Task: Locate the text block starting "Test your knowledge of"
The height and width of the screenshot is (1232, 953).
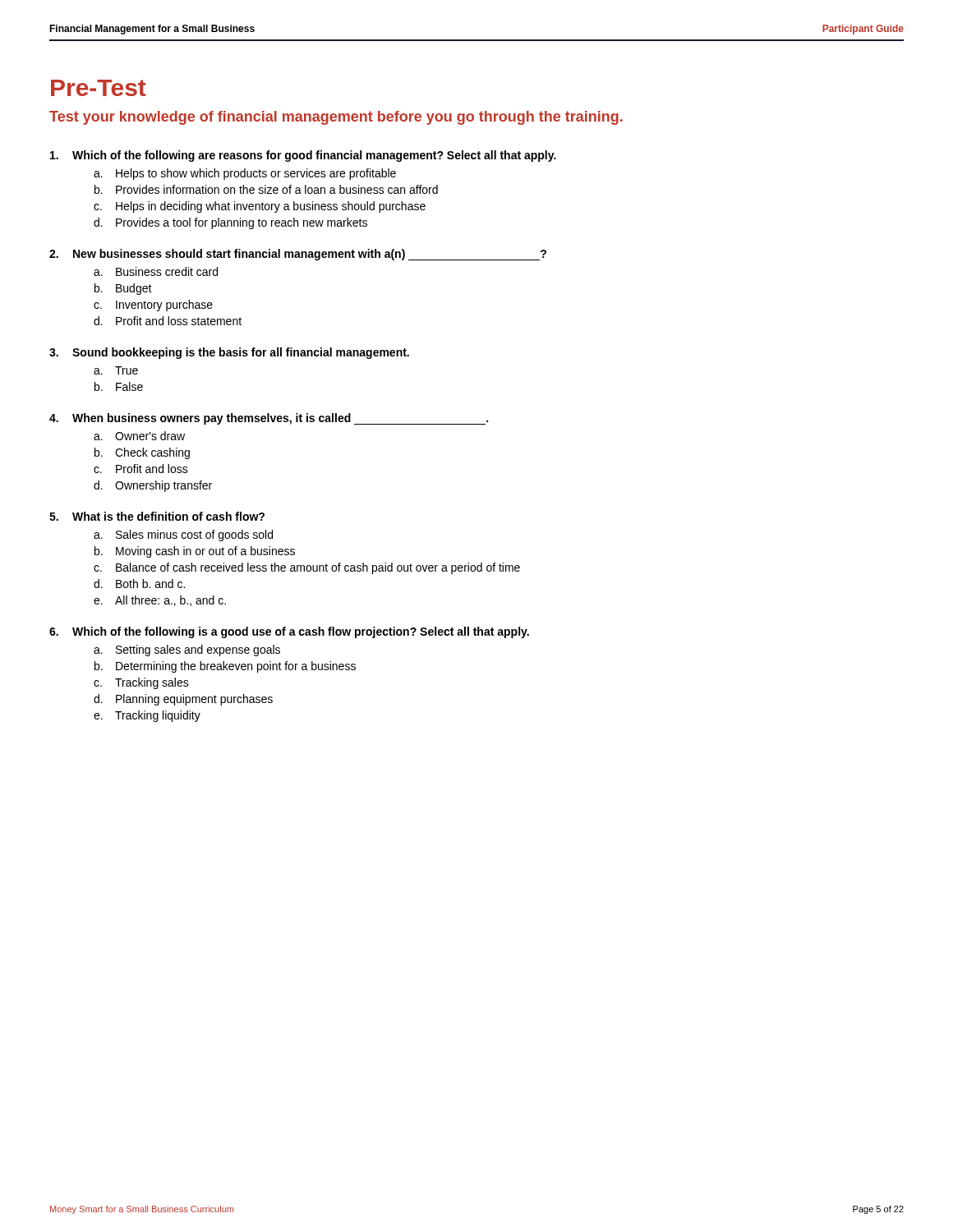Action: tap(336, 117)
